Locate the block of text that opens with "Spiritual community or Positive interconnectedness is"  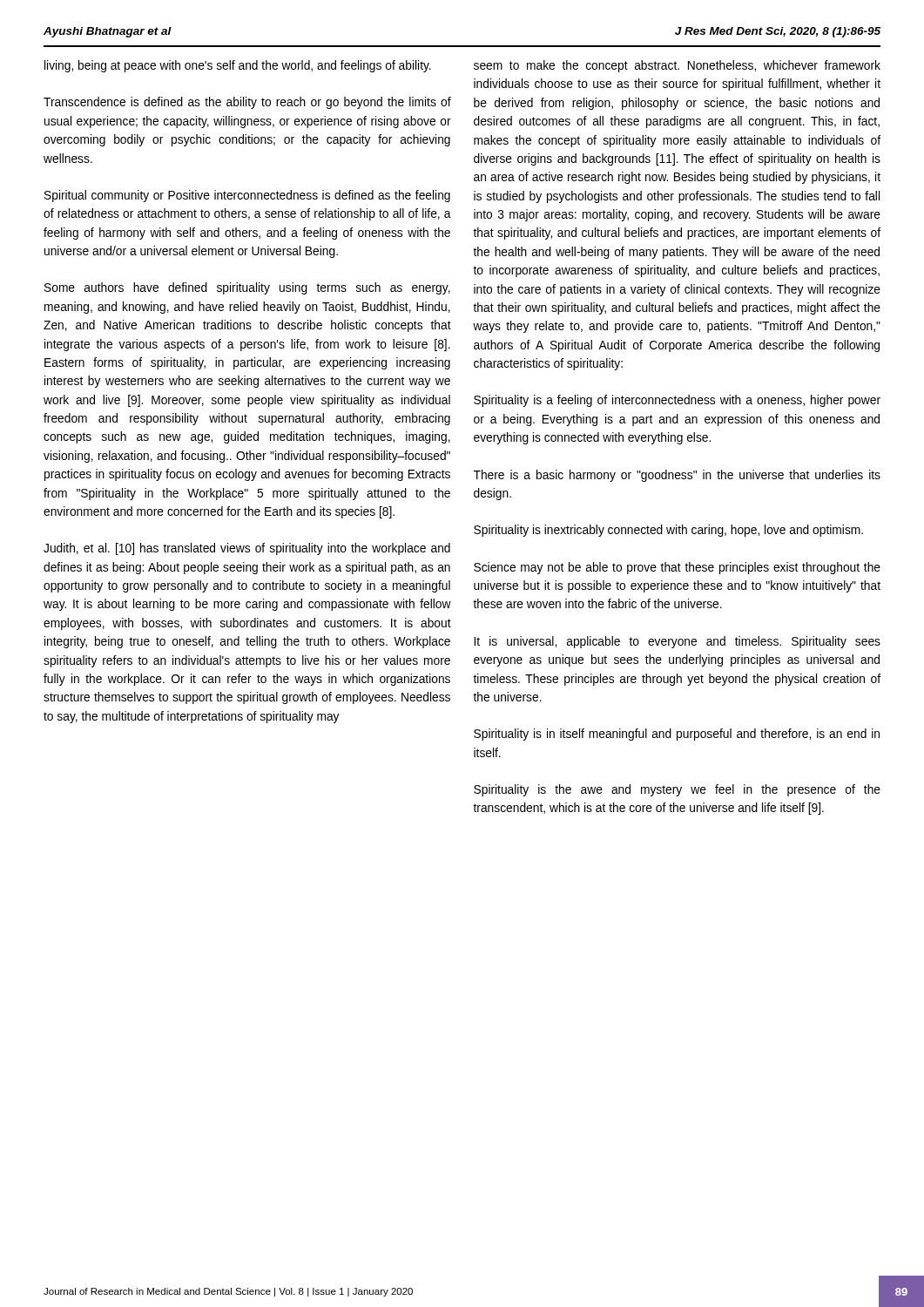coord(247,224)
